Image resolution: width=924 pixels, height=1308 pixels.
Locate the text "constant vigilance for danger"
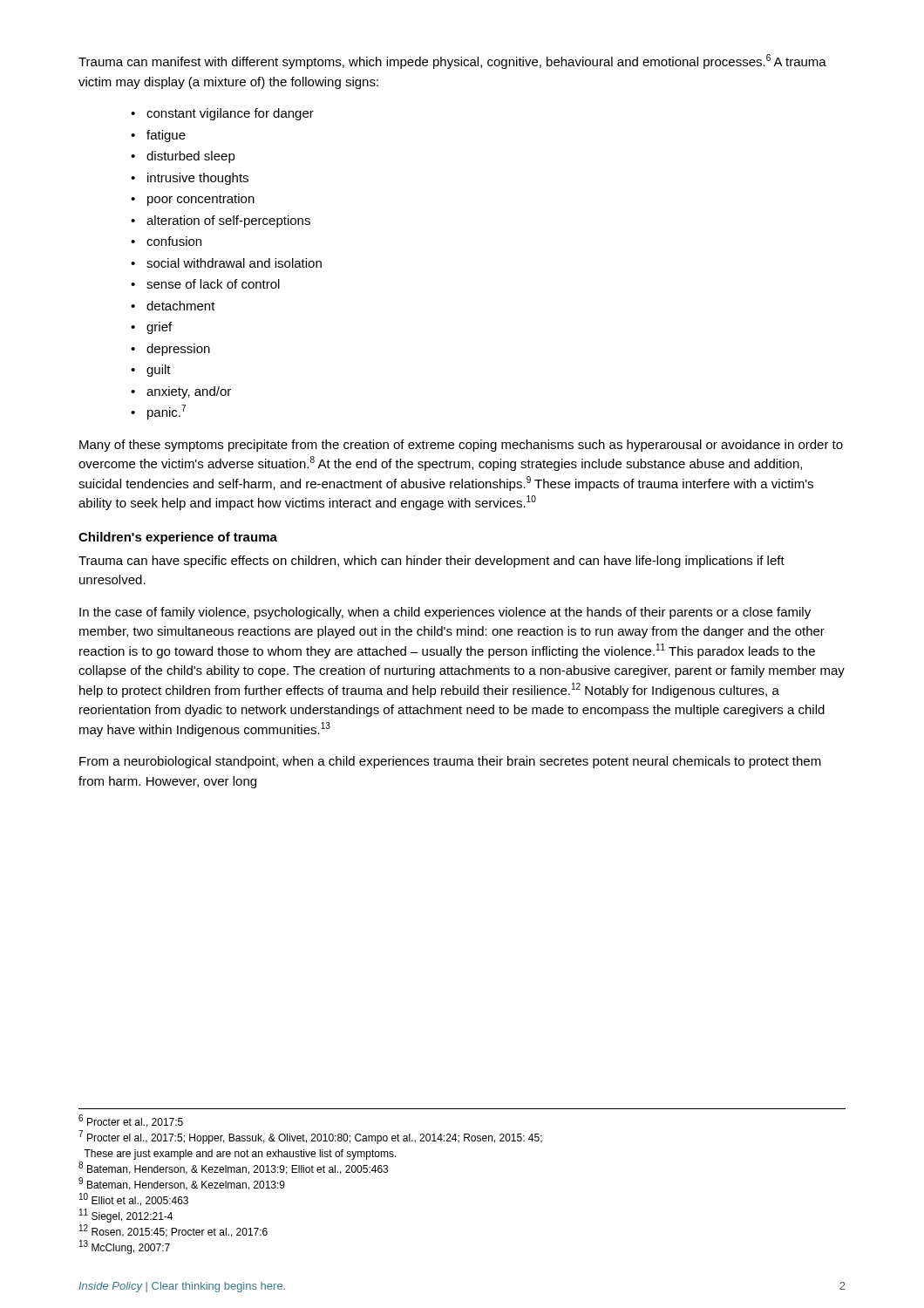(x=230, y=113)
